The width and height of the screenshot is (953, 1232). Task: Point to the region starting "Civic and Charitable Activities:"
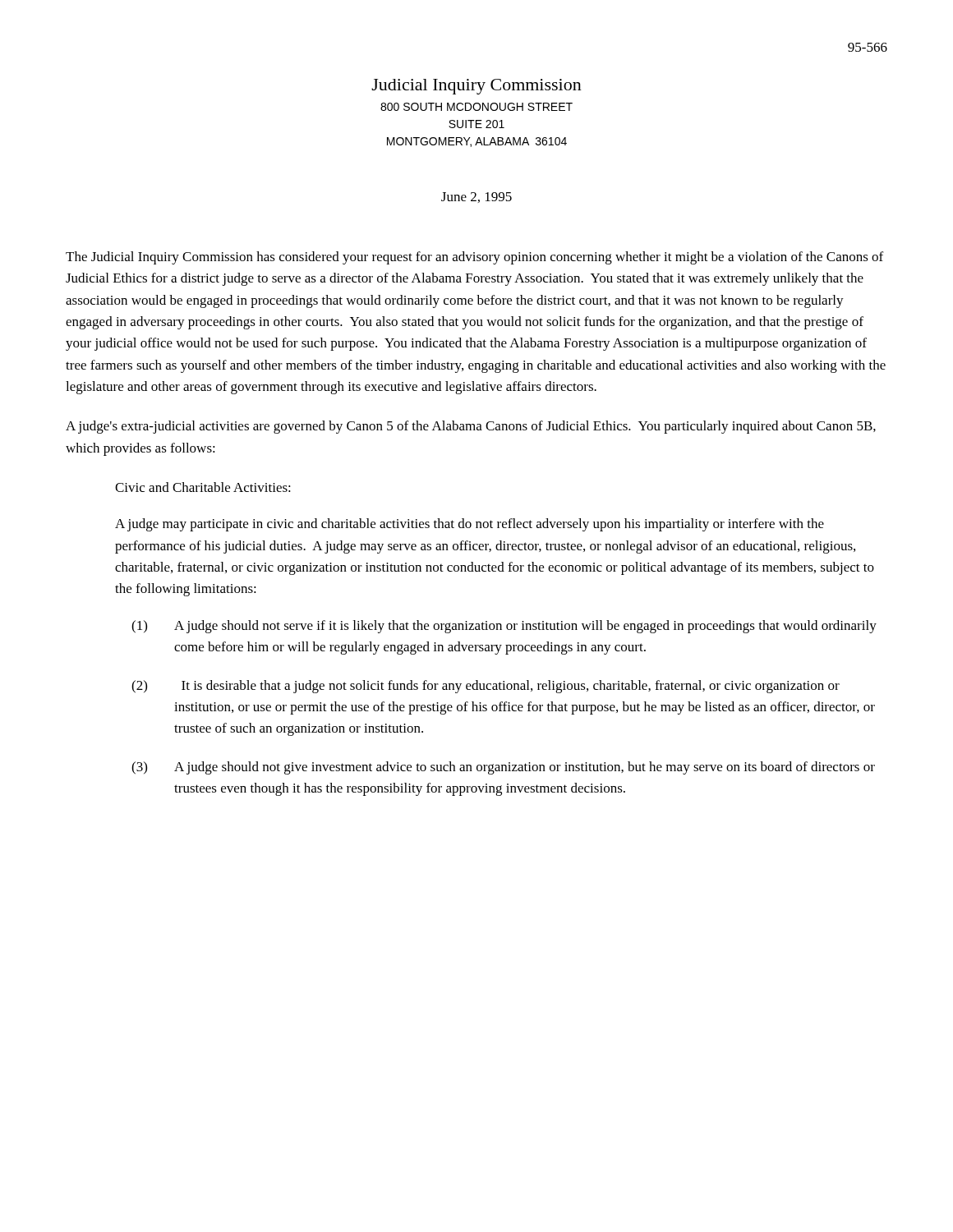tap(203, 488)
